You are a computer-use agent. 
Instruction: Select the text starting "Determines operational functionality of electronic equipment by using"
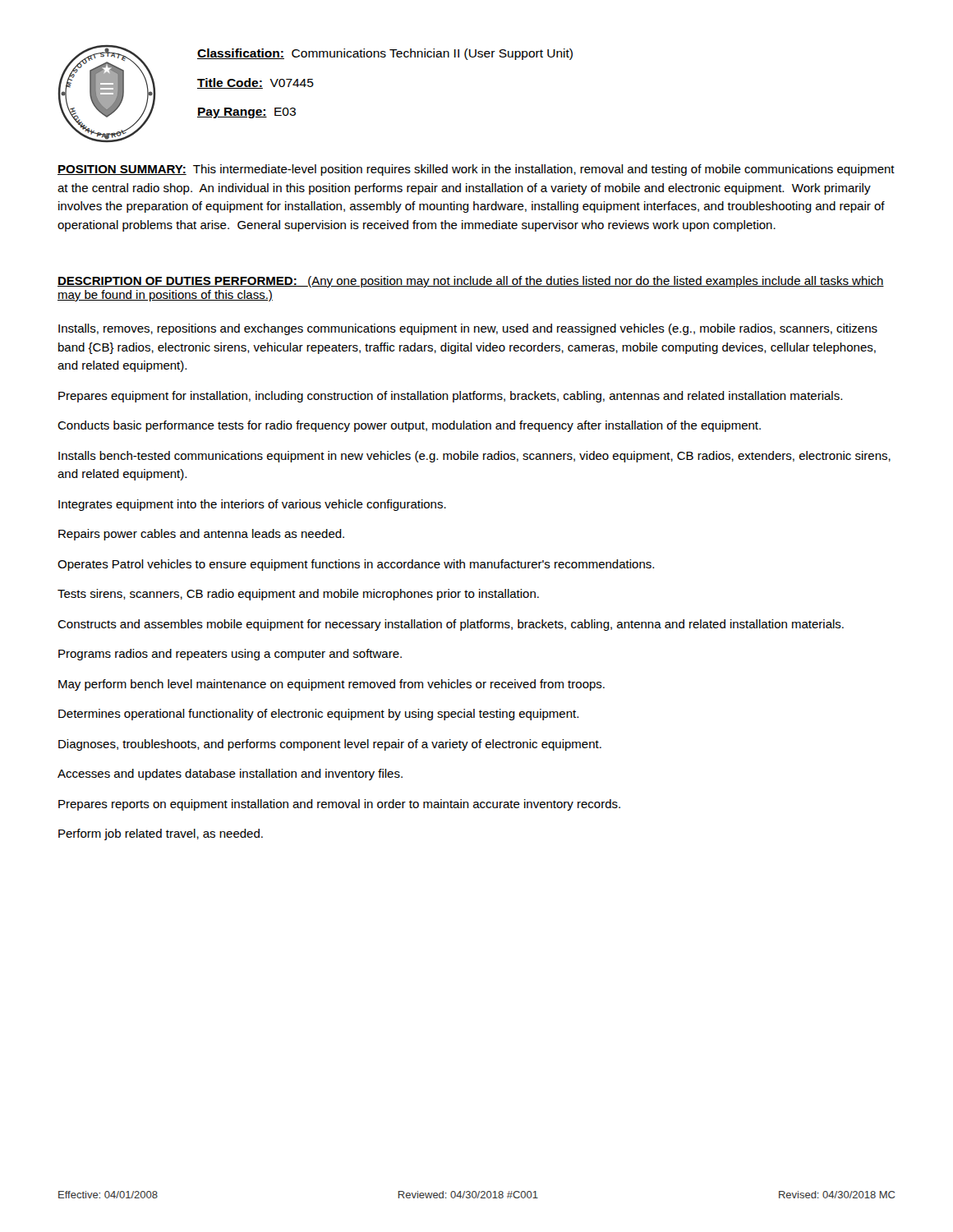tap(318, 713)
